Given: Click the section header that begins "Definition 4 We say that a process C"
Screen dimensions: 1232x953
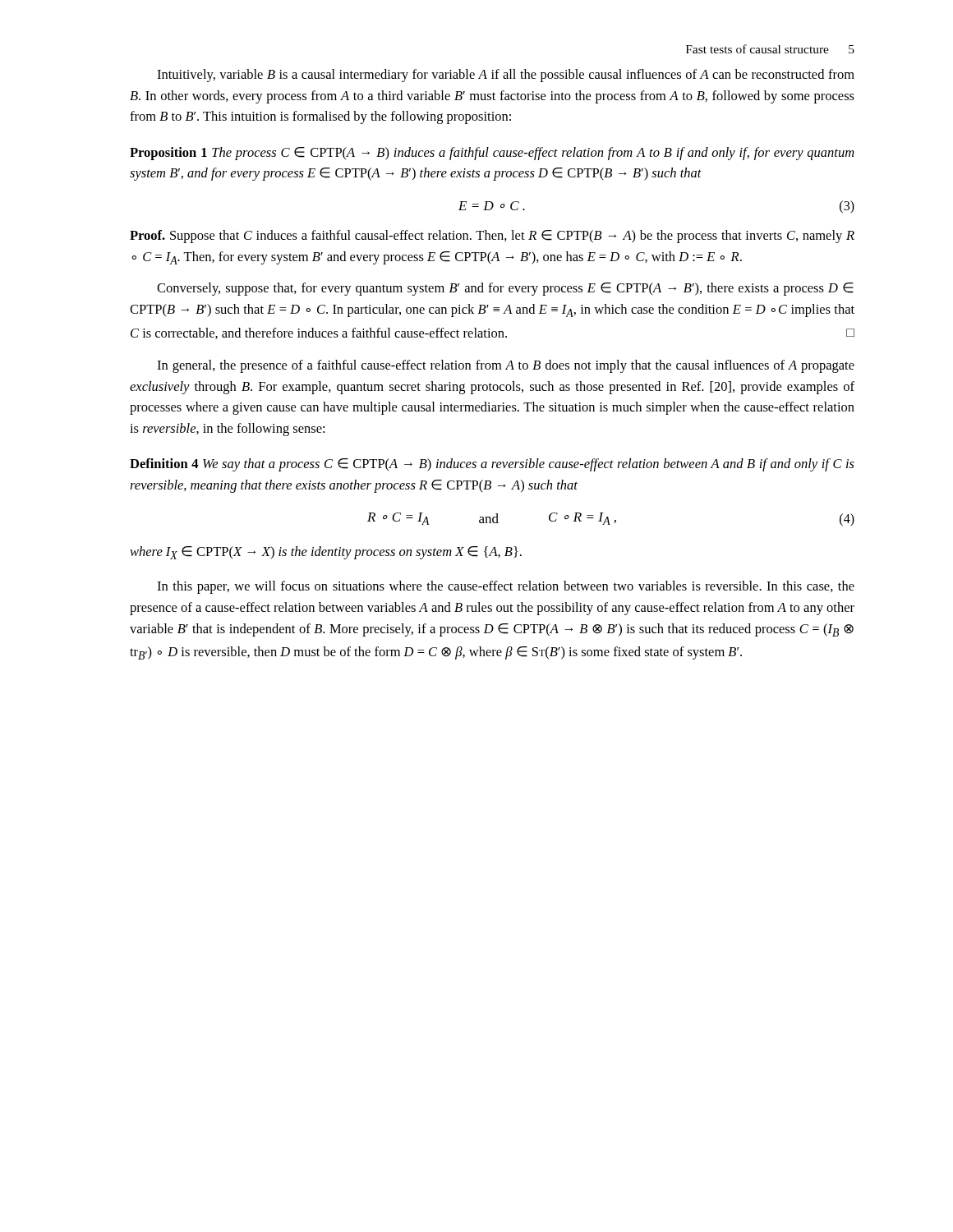Looking at the screenshot, I should [492, 475].
